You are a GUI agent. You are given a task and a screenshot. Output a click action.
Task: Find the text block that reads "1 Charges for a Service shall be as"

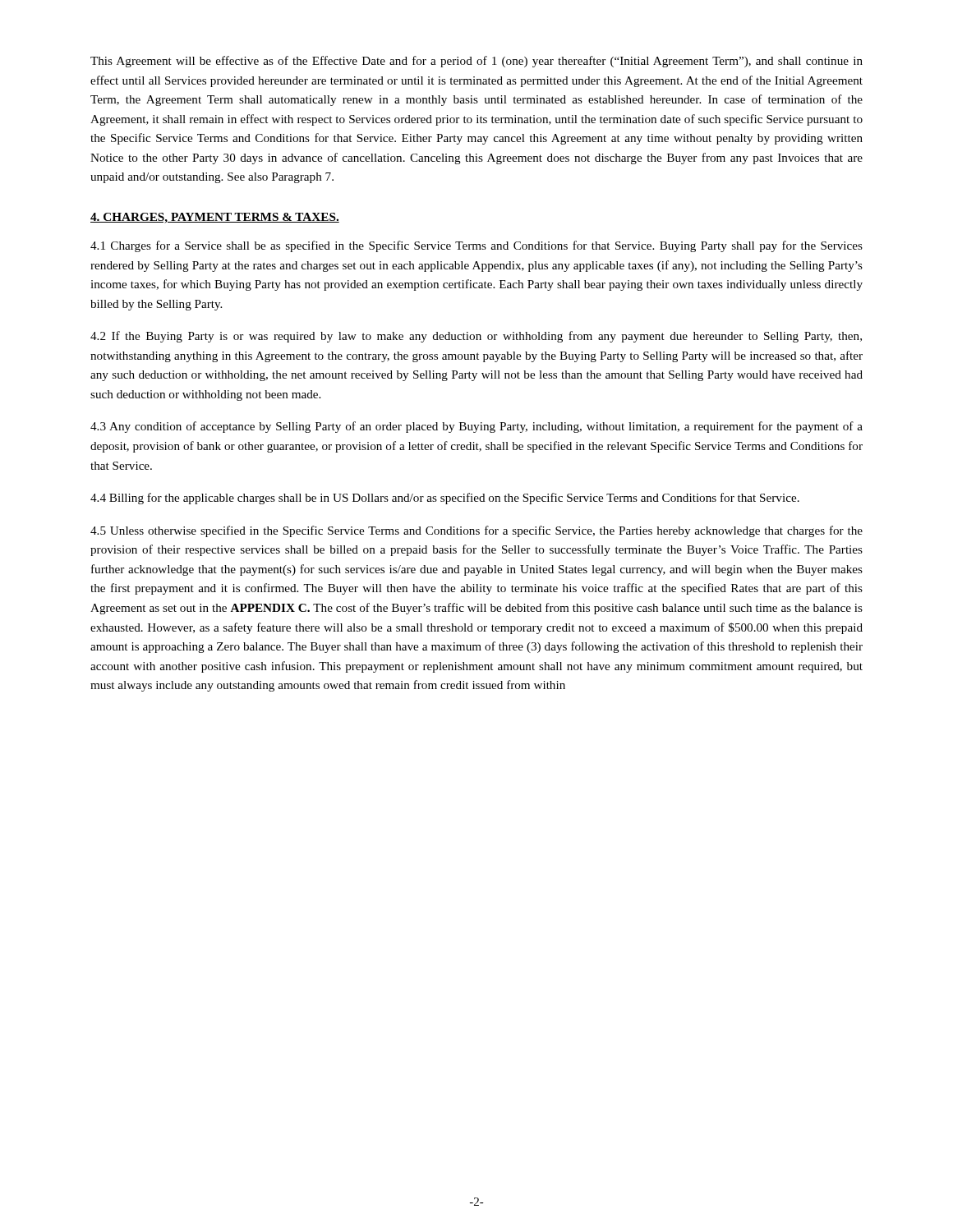[x=476, y=274]
